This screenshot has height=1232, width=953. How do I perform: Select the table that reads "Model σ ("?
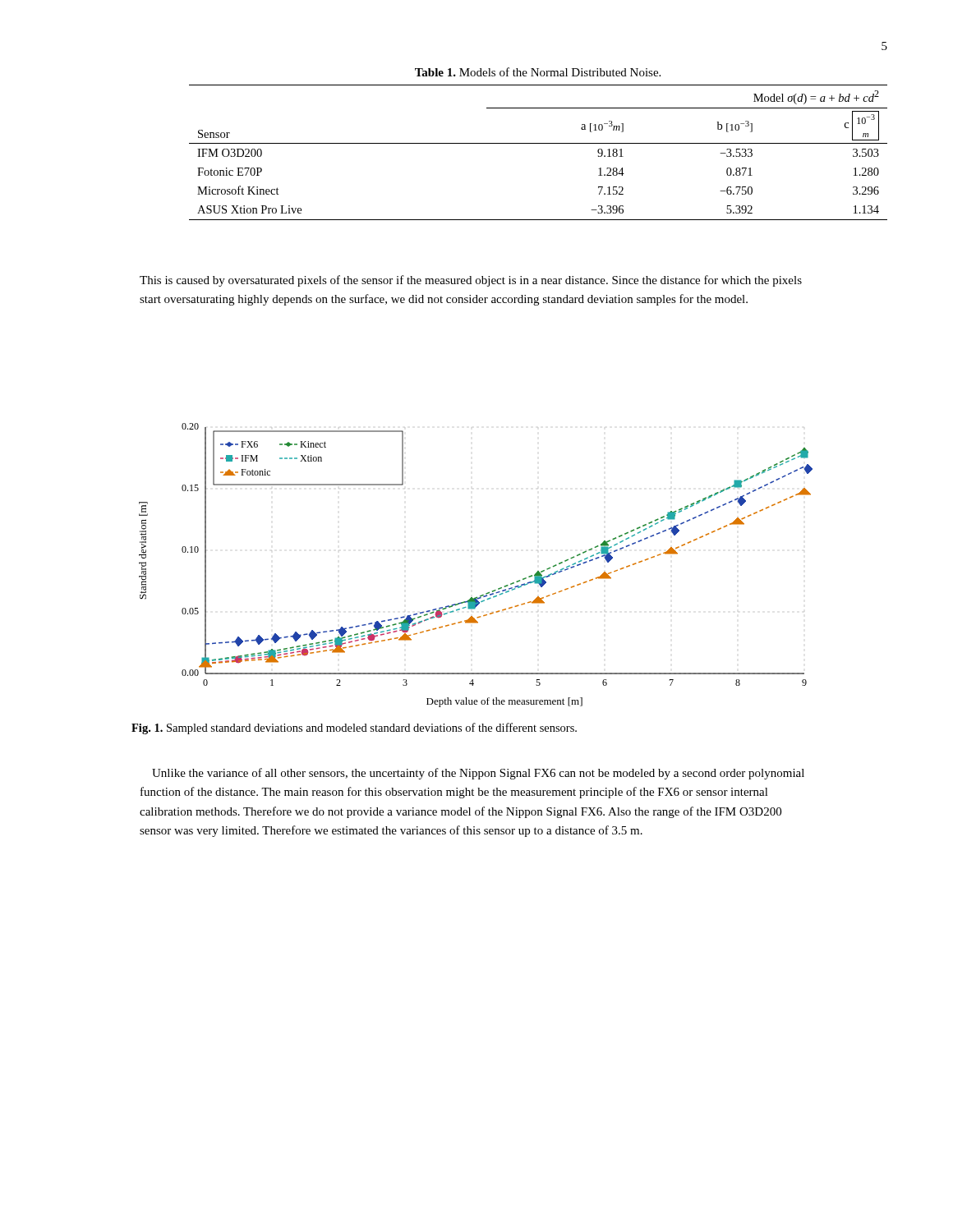point(538,152)
